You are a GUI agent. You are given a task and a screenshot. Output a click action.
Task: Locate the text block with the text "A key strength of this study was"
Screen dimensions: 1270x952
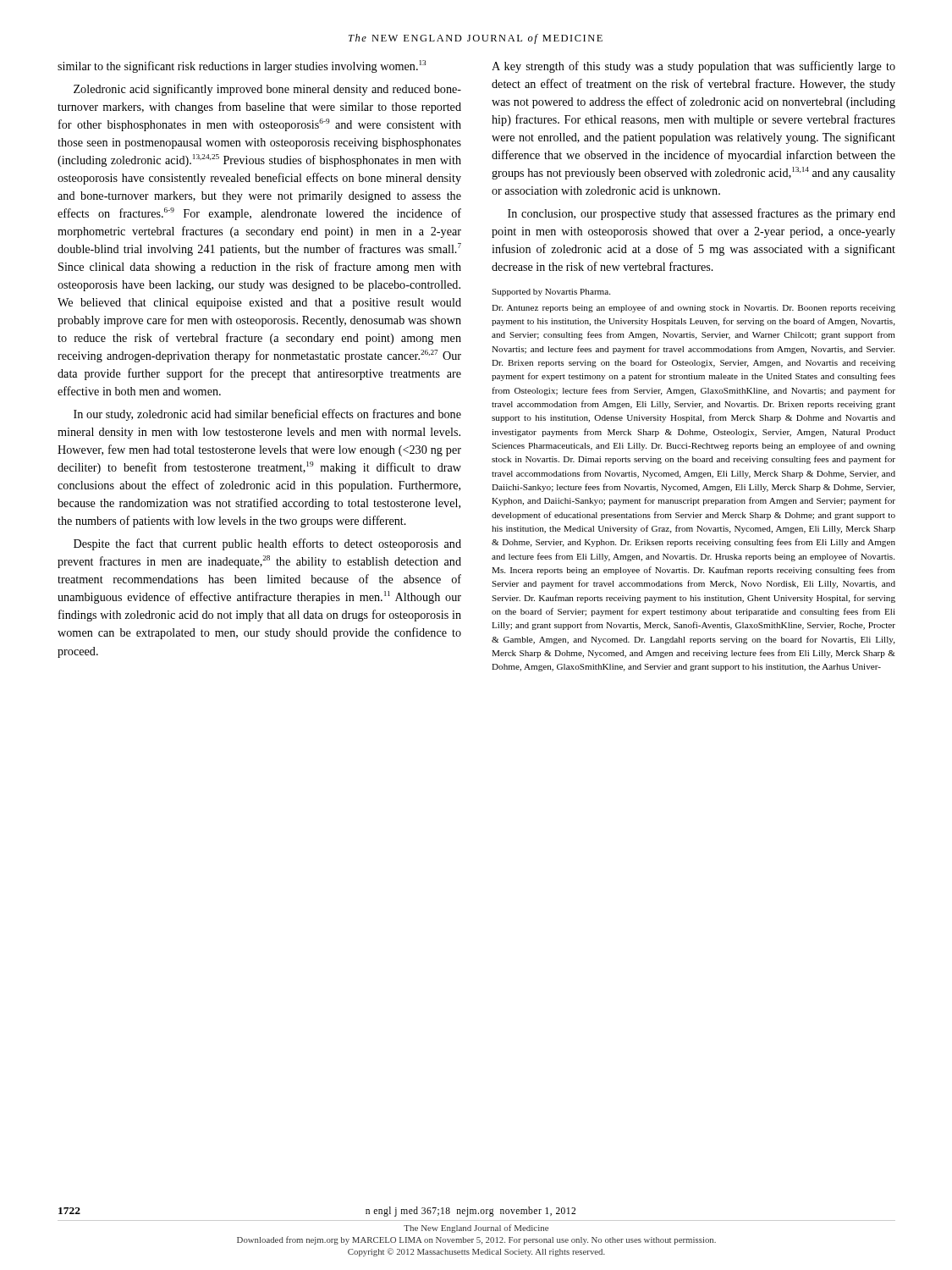(693, 167)
